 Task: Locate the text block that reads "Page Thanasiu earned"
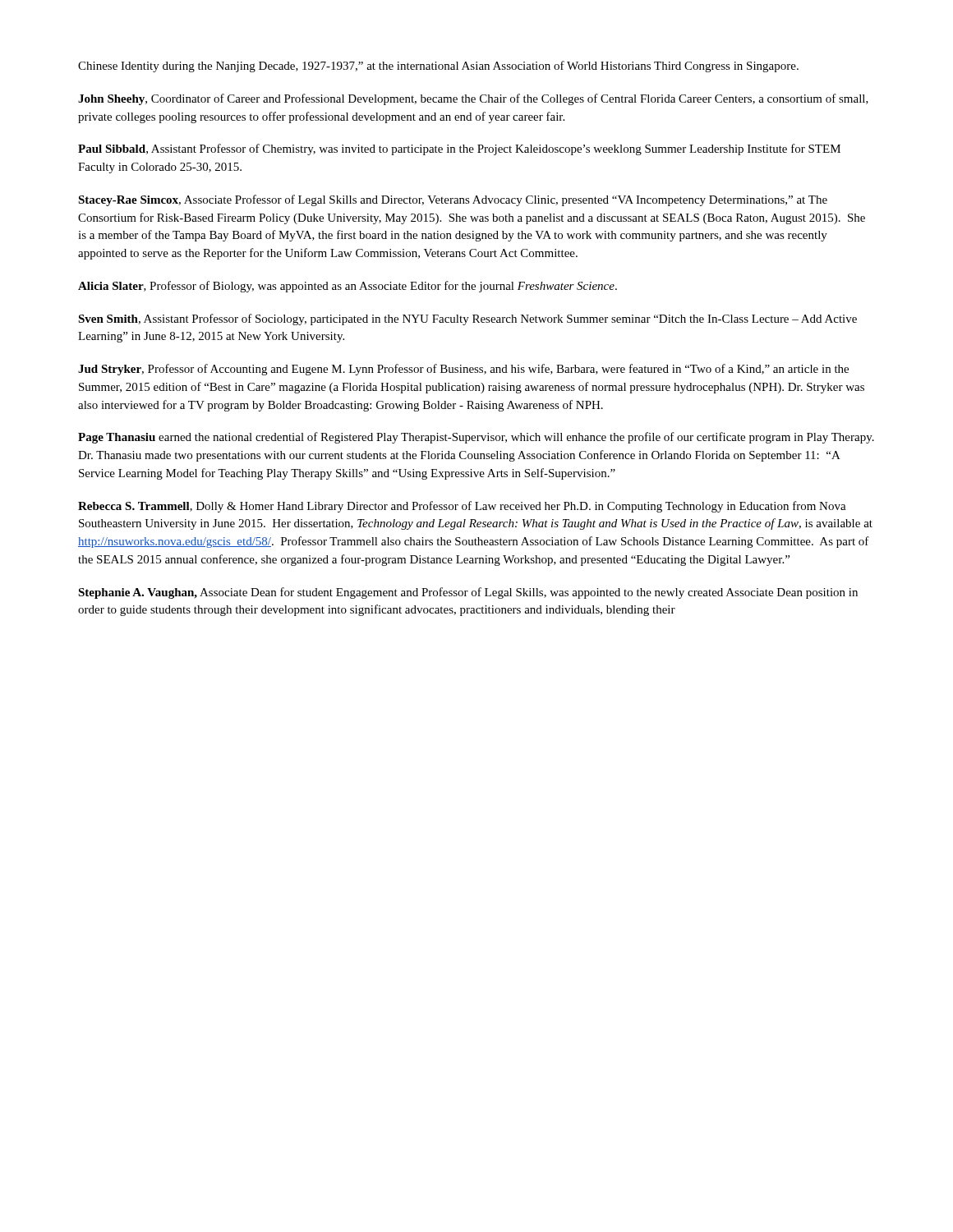[x=476, y=455]
